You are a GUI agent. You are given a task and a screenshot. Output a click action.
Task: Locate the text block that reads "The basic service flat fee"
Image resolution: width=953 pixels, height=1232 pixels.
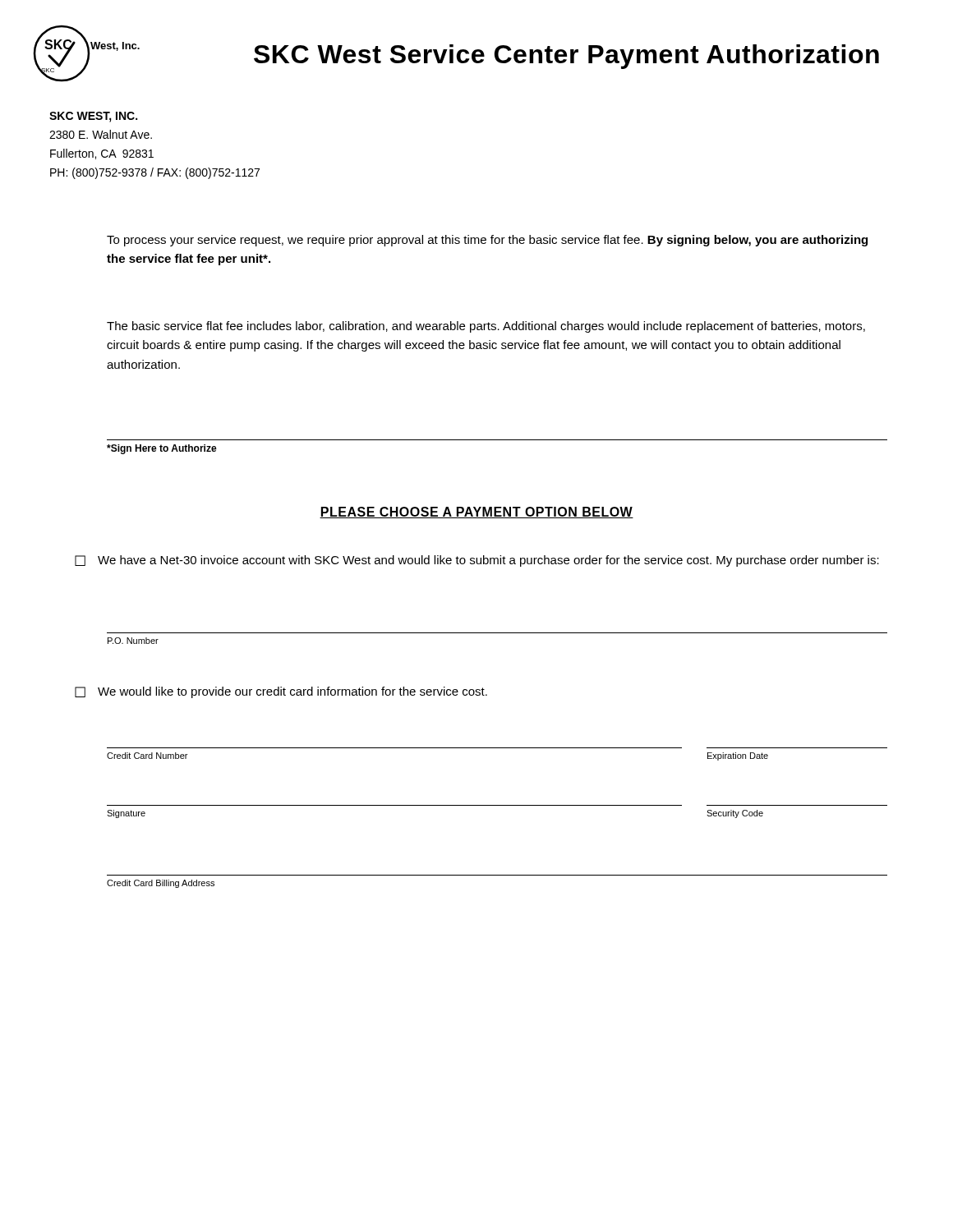486,345
